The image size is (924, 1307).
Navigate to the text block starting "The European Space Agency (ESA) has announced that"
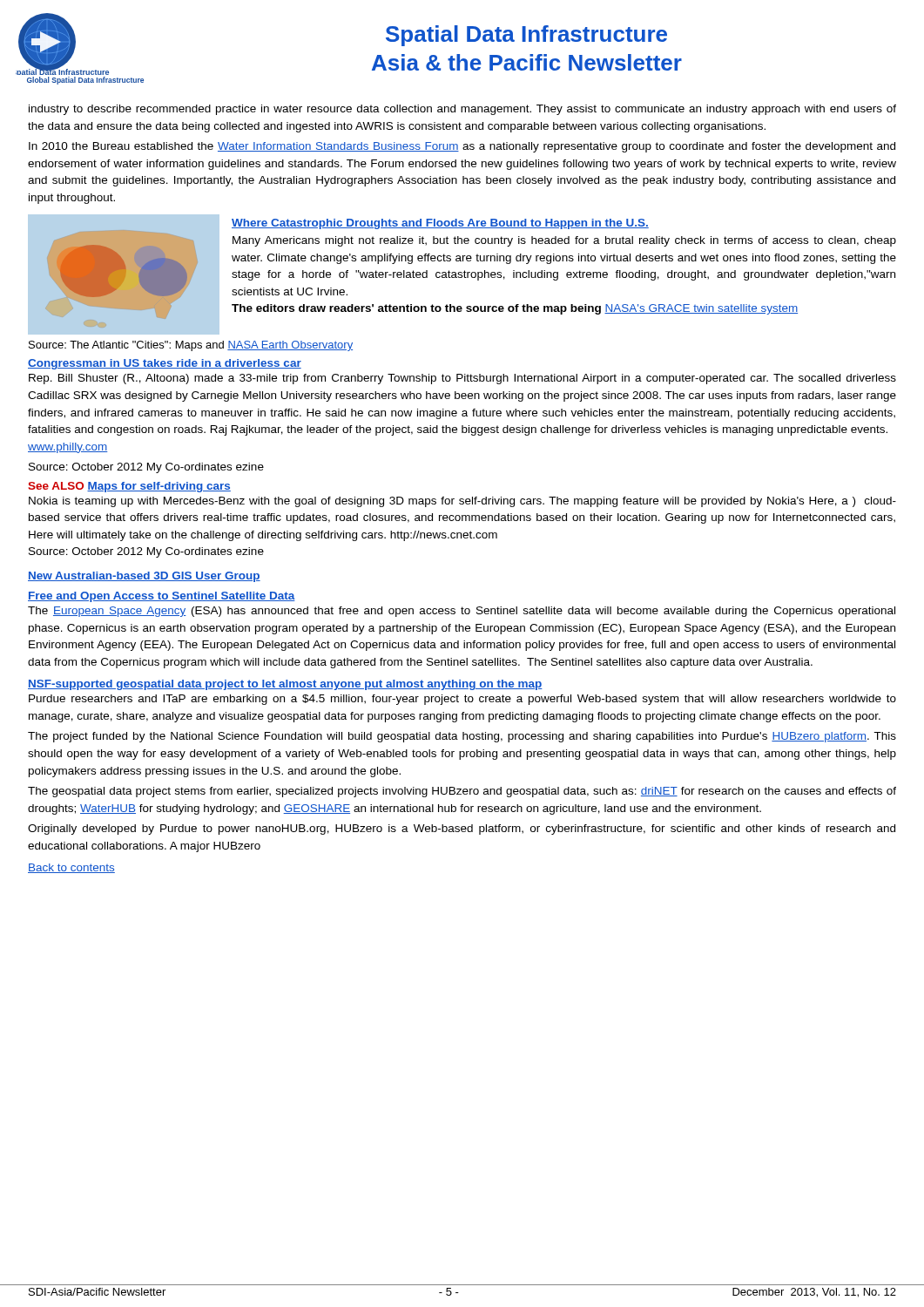(462, 636)
